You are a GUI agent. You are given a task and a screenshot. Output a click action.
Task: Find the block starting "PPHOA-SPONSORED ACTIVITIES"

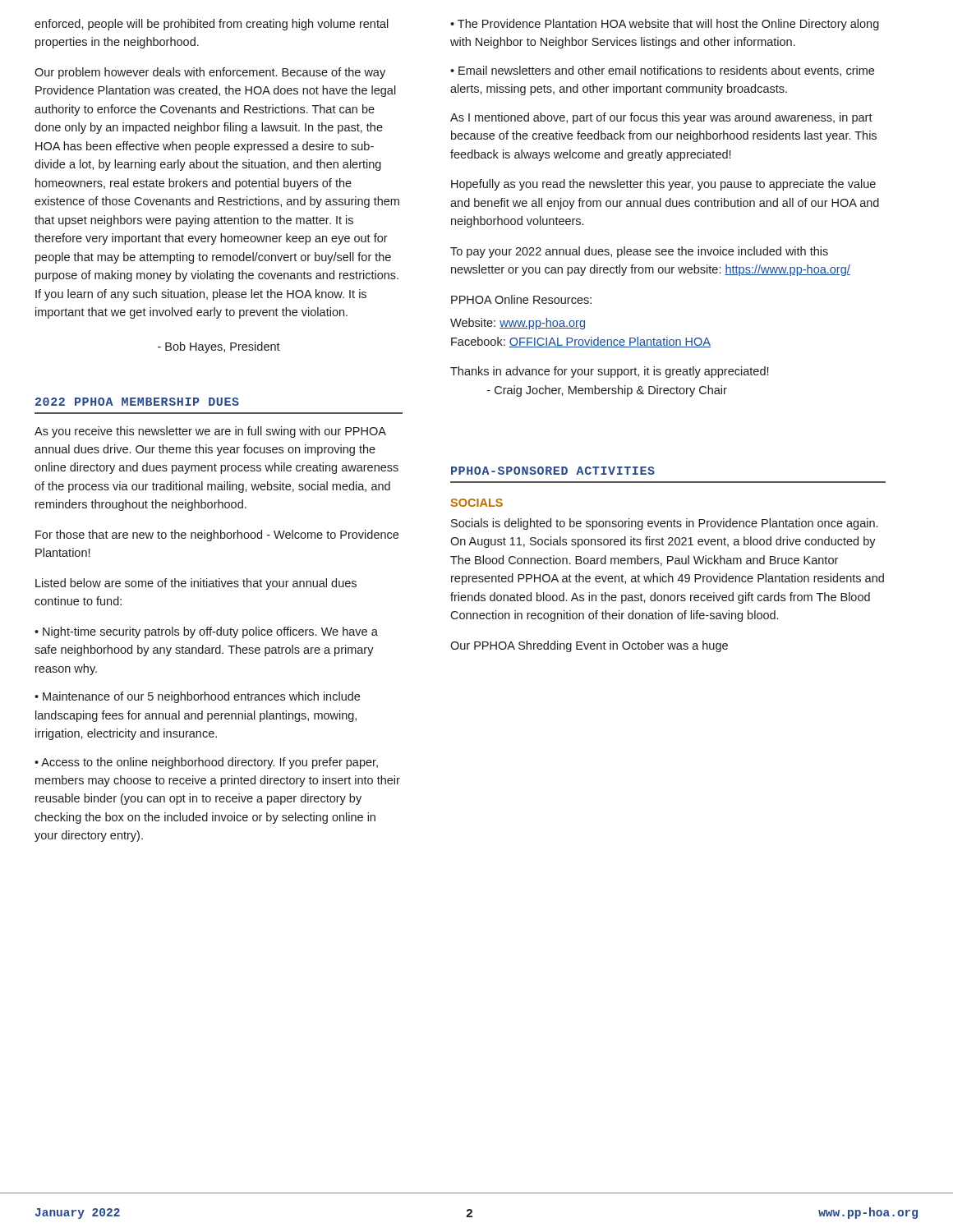click(553, 472)
